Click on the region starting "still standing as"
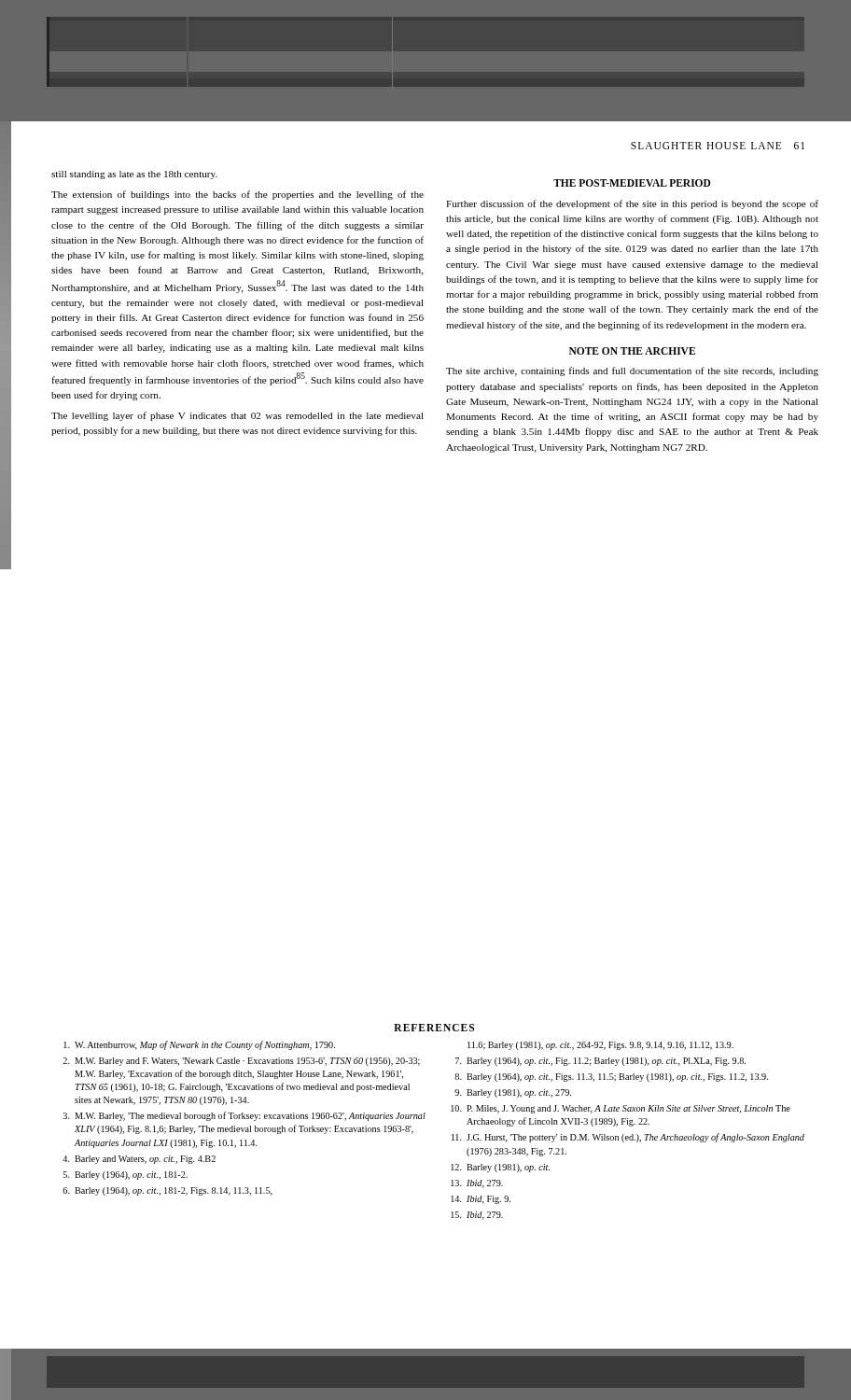The image size is (851, 1400). (237, 302)
